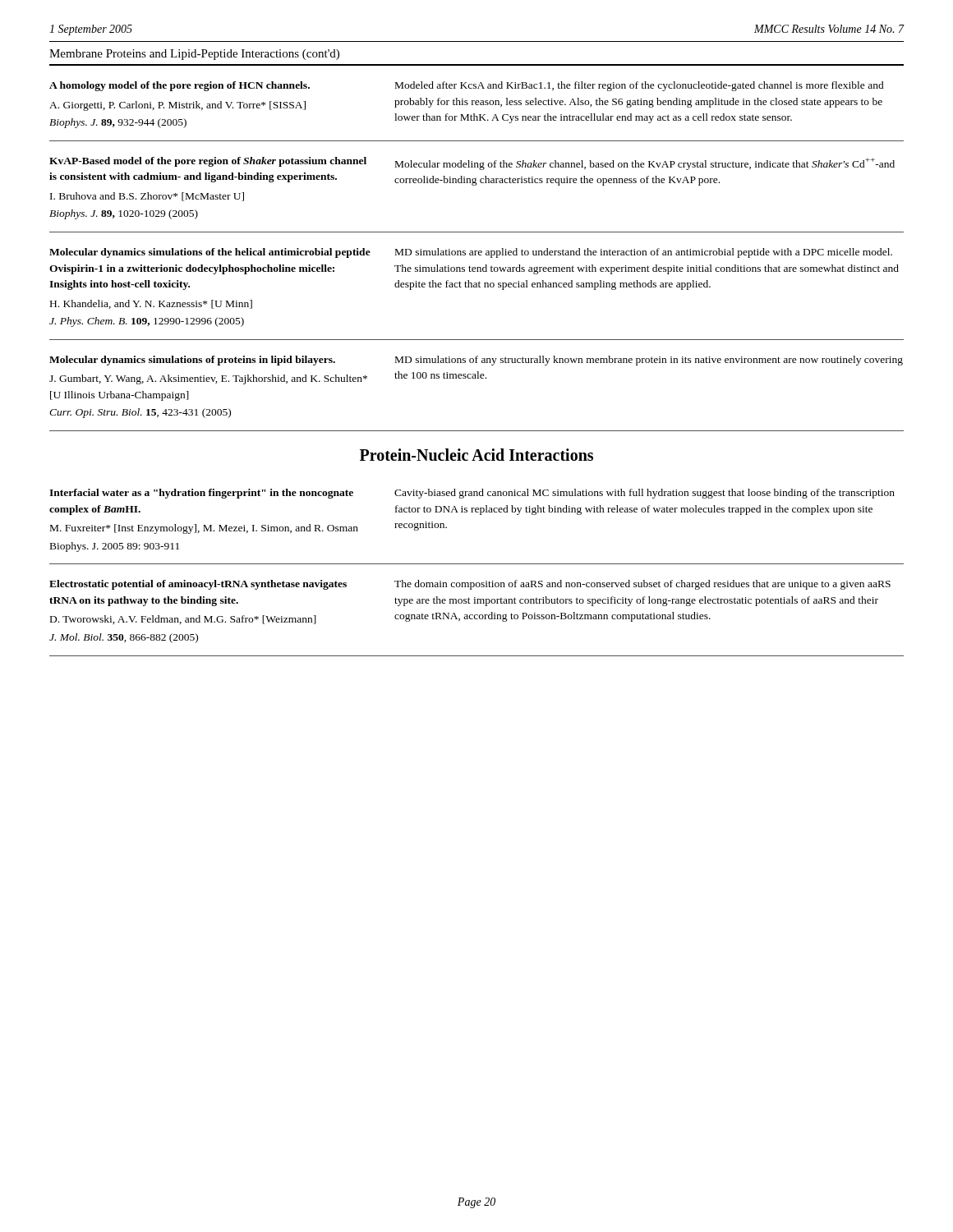The image size is (953, 1232).
Task: Find the block on this page that starts "Molecular dynamics simulations of proteins in"
Action: click(210, 386)
